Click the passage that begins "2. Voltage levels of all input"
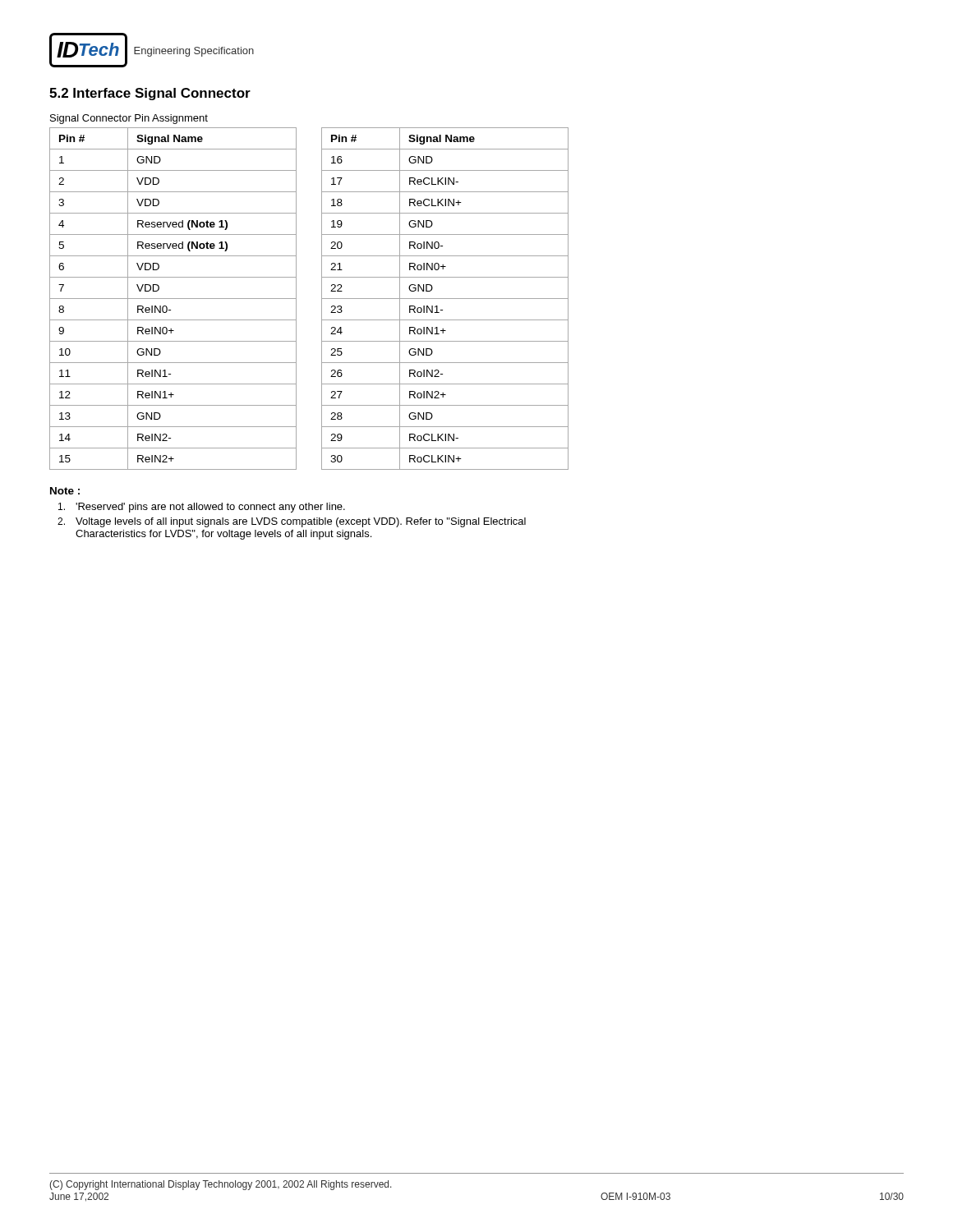The image size is (953, 1232). (292, 527)
